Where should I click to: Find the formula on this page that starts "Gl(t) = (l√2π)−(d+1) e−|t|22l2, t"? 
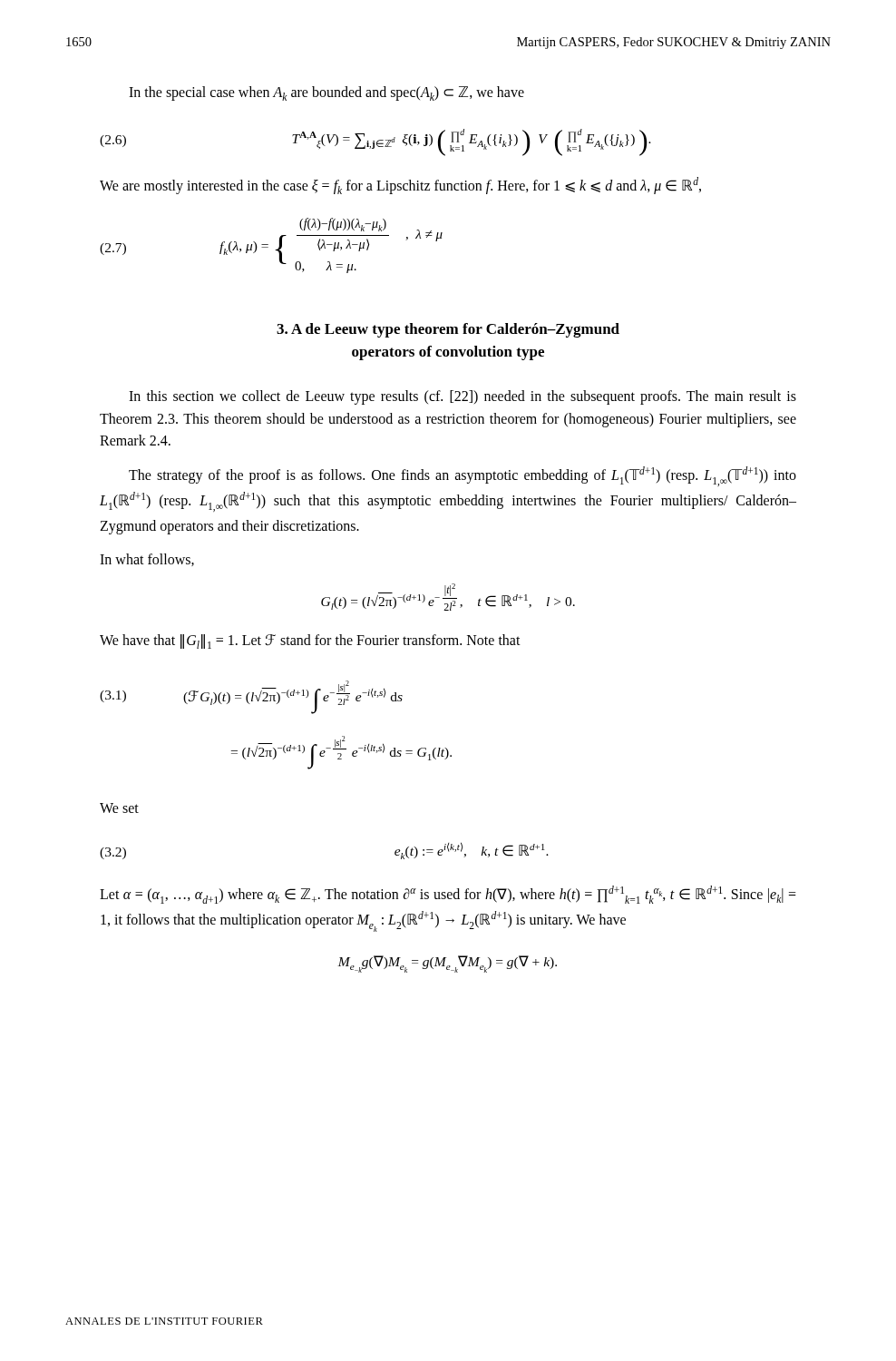click(448, 599)
